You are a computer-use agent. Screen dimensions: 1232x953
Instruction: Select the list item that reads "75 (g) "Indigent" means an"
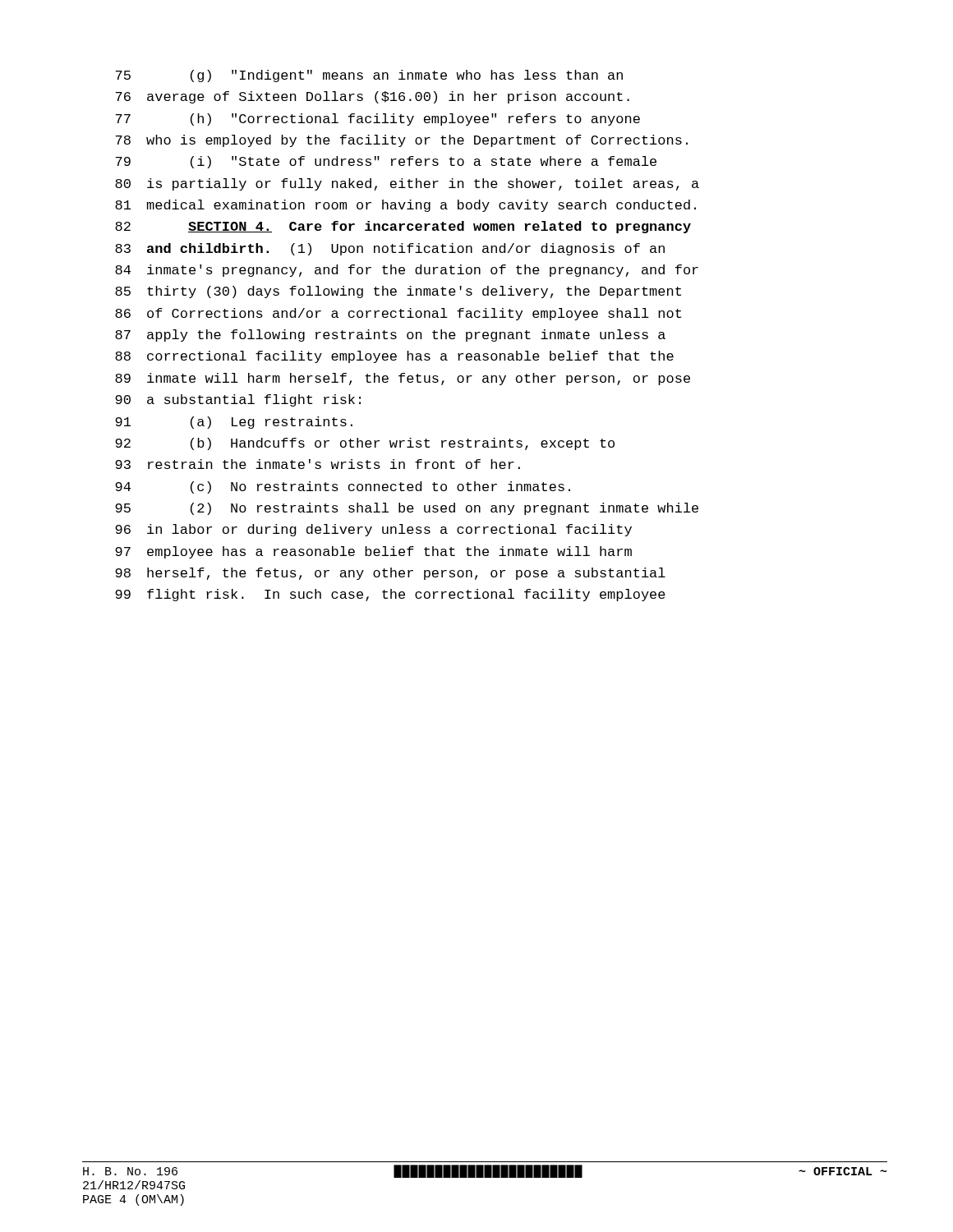click(x=485, y=87)
